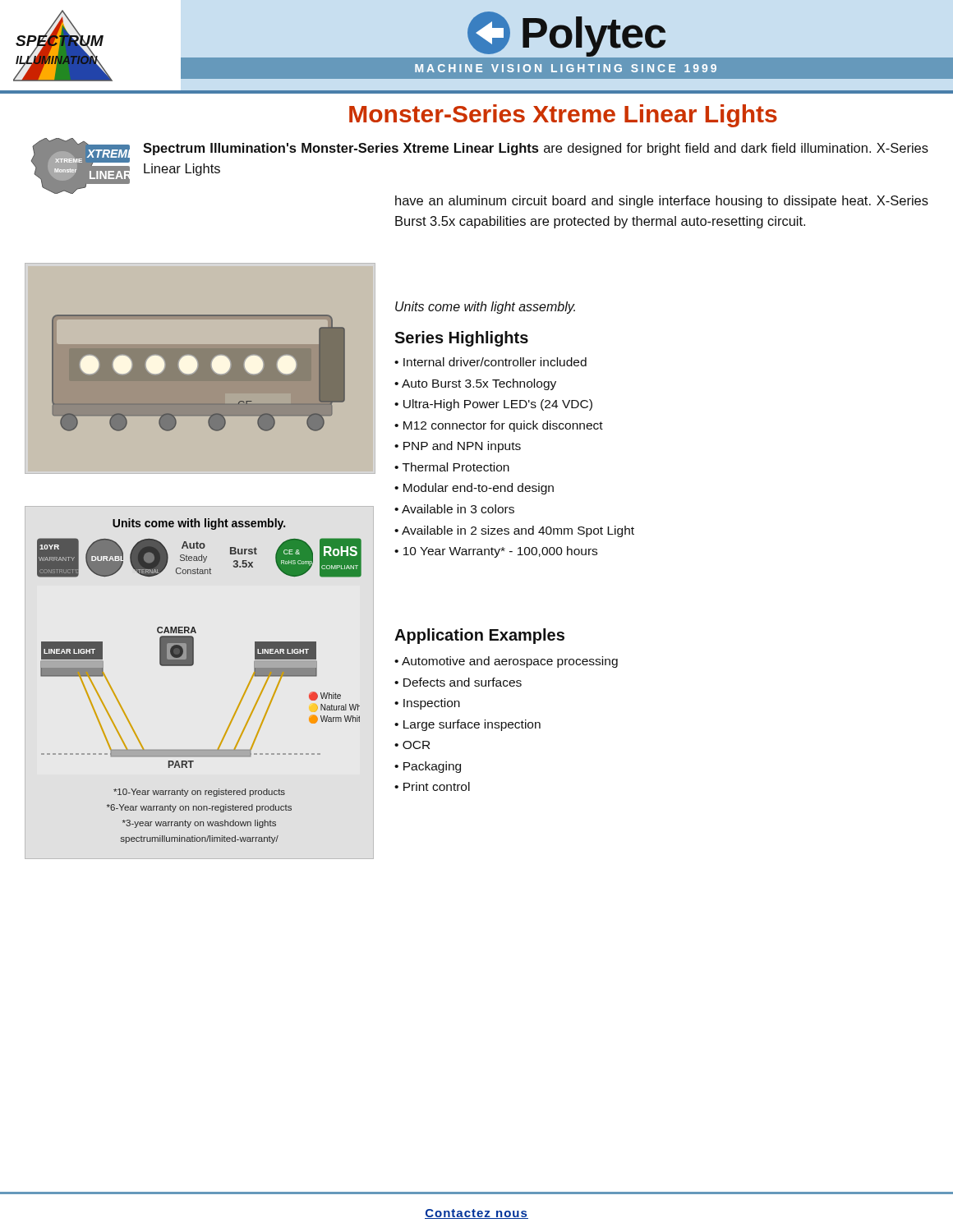
Task: Where does it say "• Large surface inspection"?
Action: (x=468, y=724)
